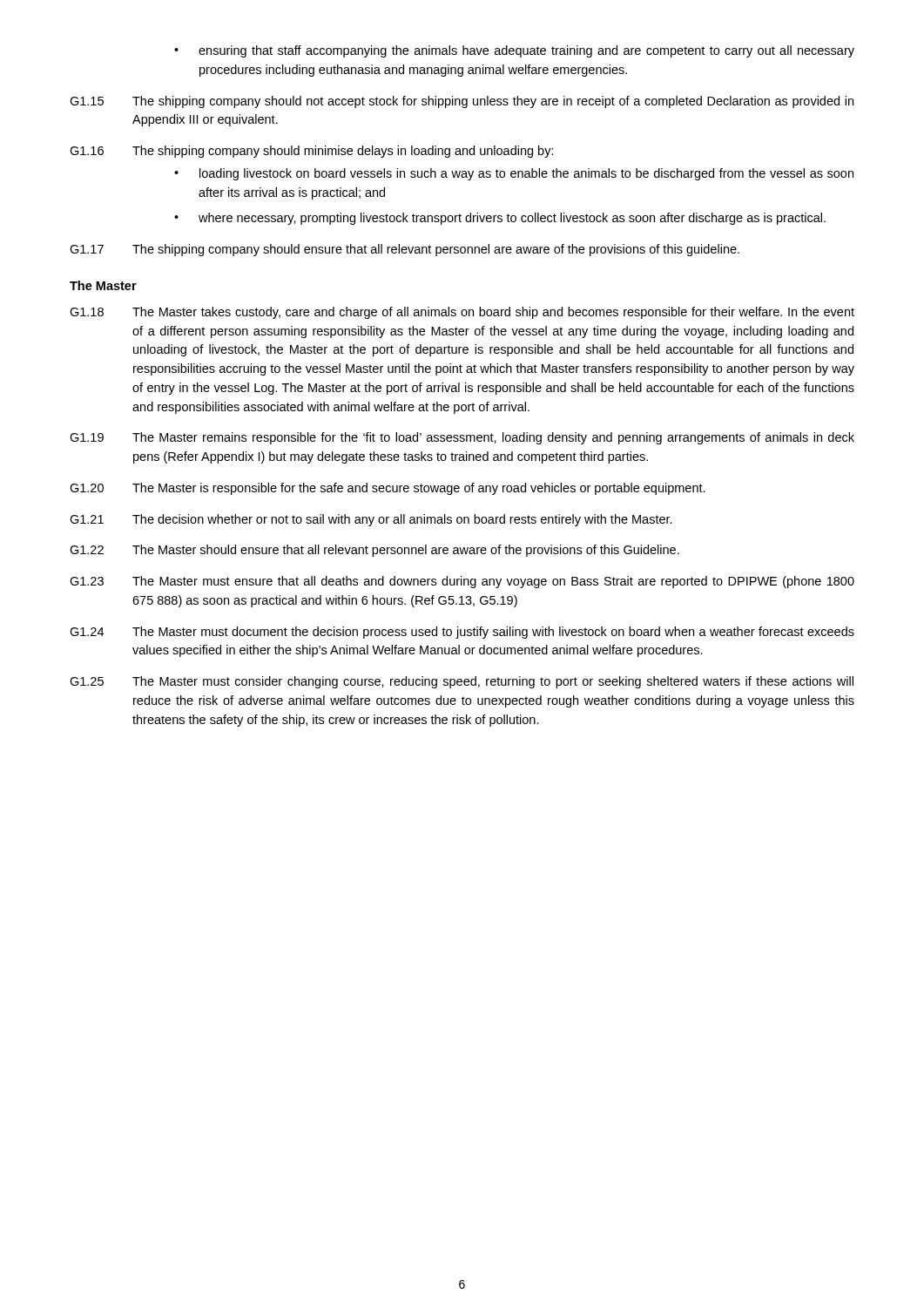Where is the passage that starts "G1.15 The shipping company should"?
This screenshot has width=924, height=1307.
[x=462, y=111]
